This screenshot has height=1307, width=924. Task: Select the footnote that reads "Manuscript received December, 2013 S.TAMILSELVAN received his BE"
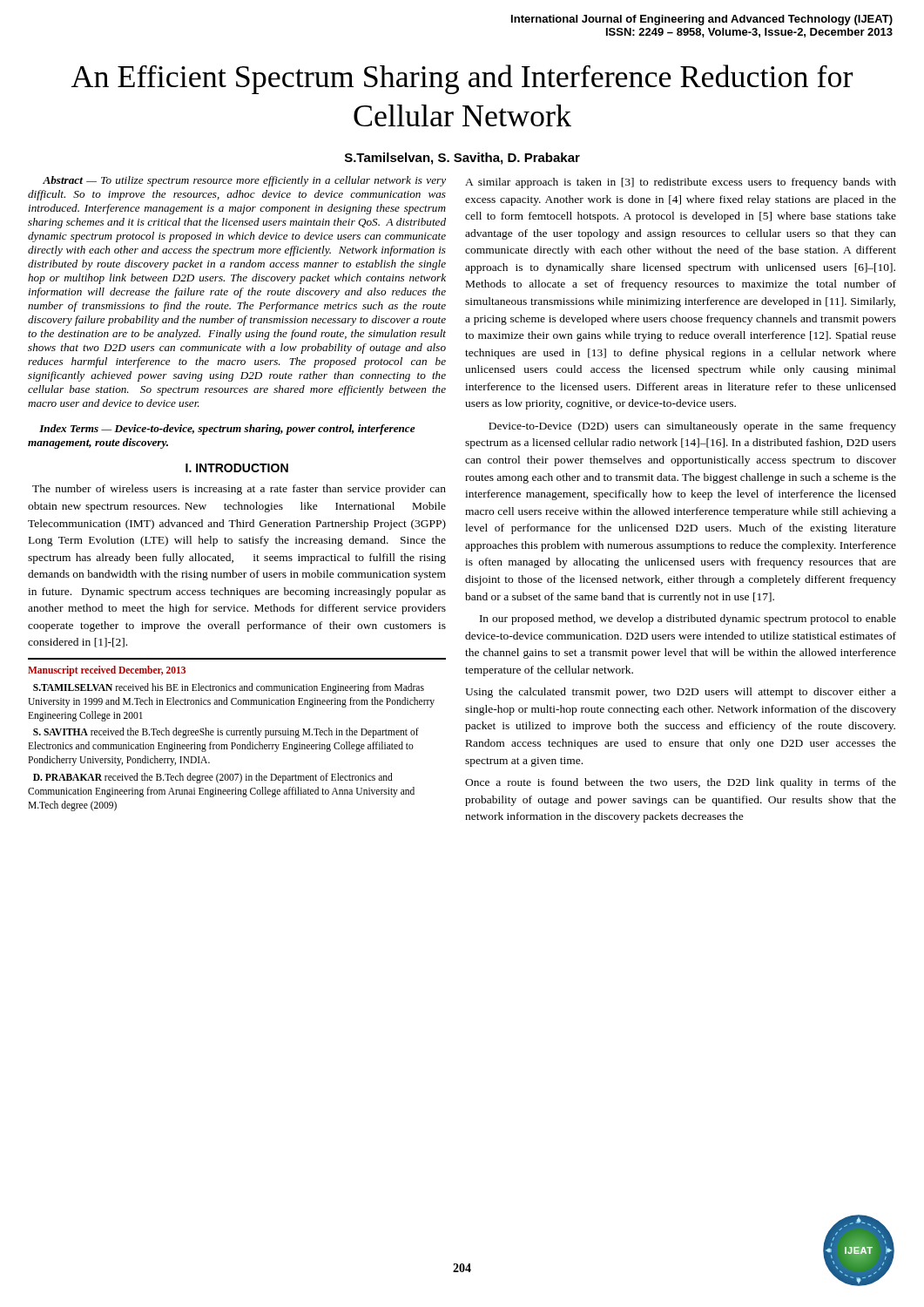[x=237, y=738]
